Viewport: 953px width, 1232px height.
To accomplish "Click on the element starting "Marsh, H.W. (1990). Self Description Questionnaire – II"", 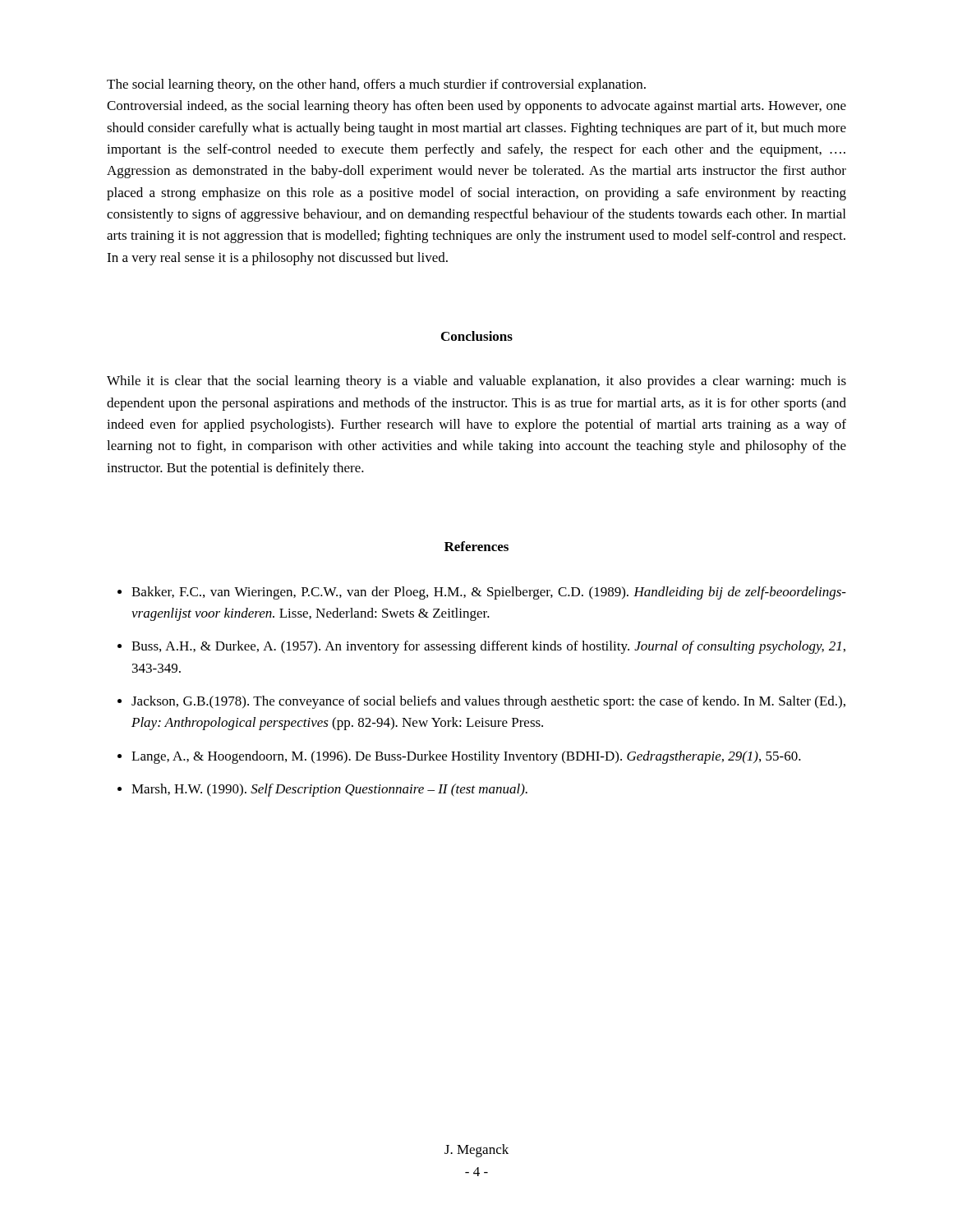I will tap(330, 789).
